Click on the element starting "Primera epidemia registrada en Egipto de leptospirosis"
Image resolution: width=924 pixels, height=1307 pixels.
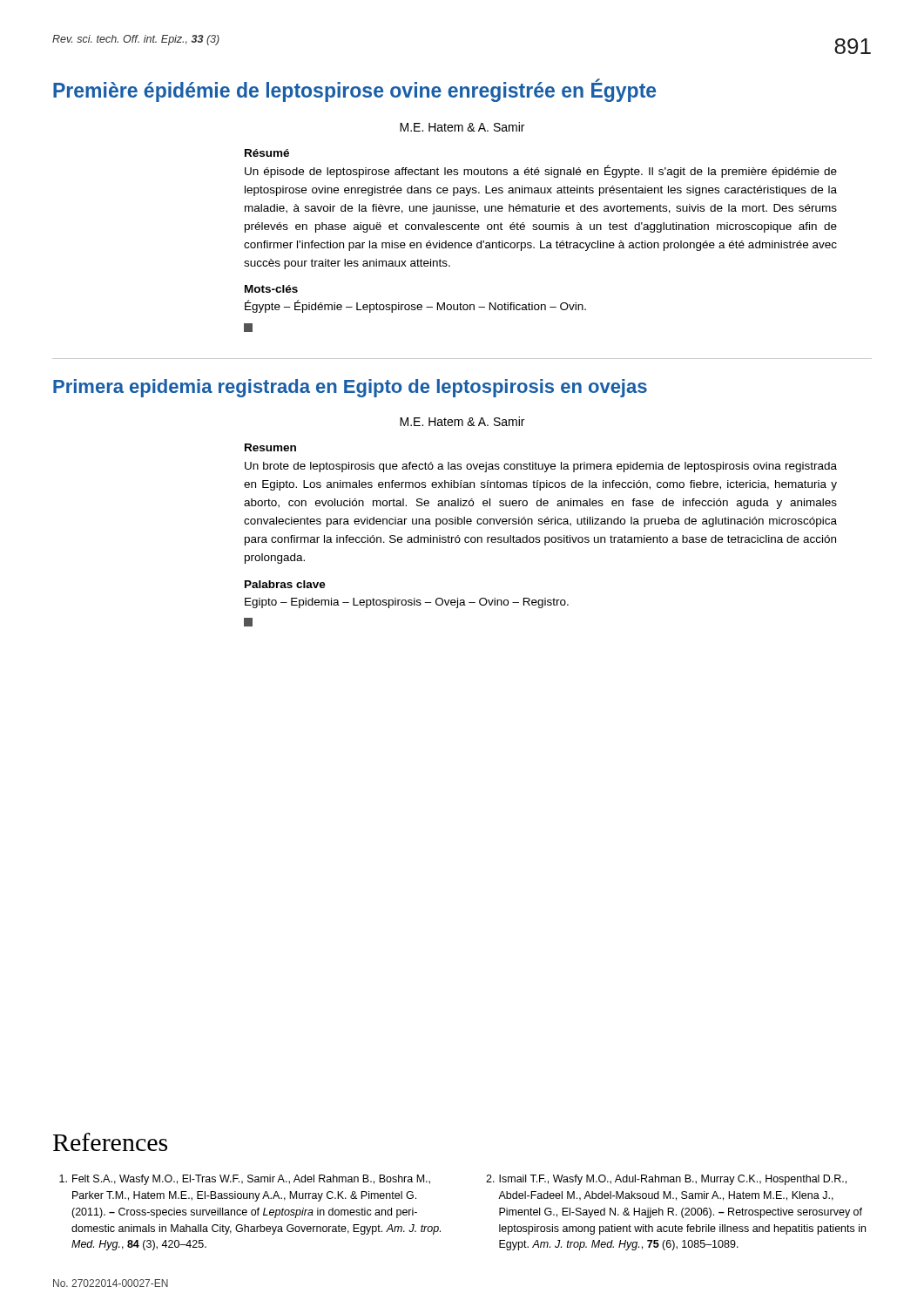click(x=350, y=386)
